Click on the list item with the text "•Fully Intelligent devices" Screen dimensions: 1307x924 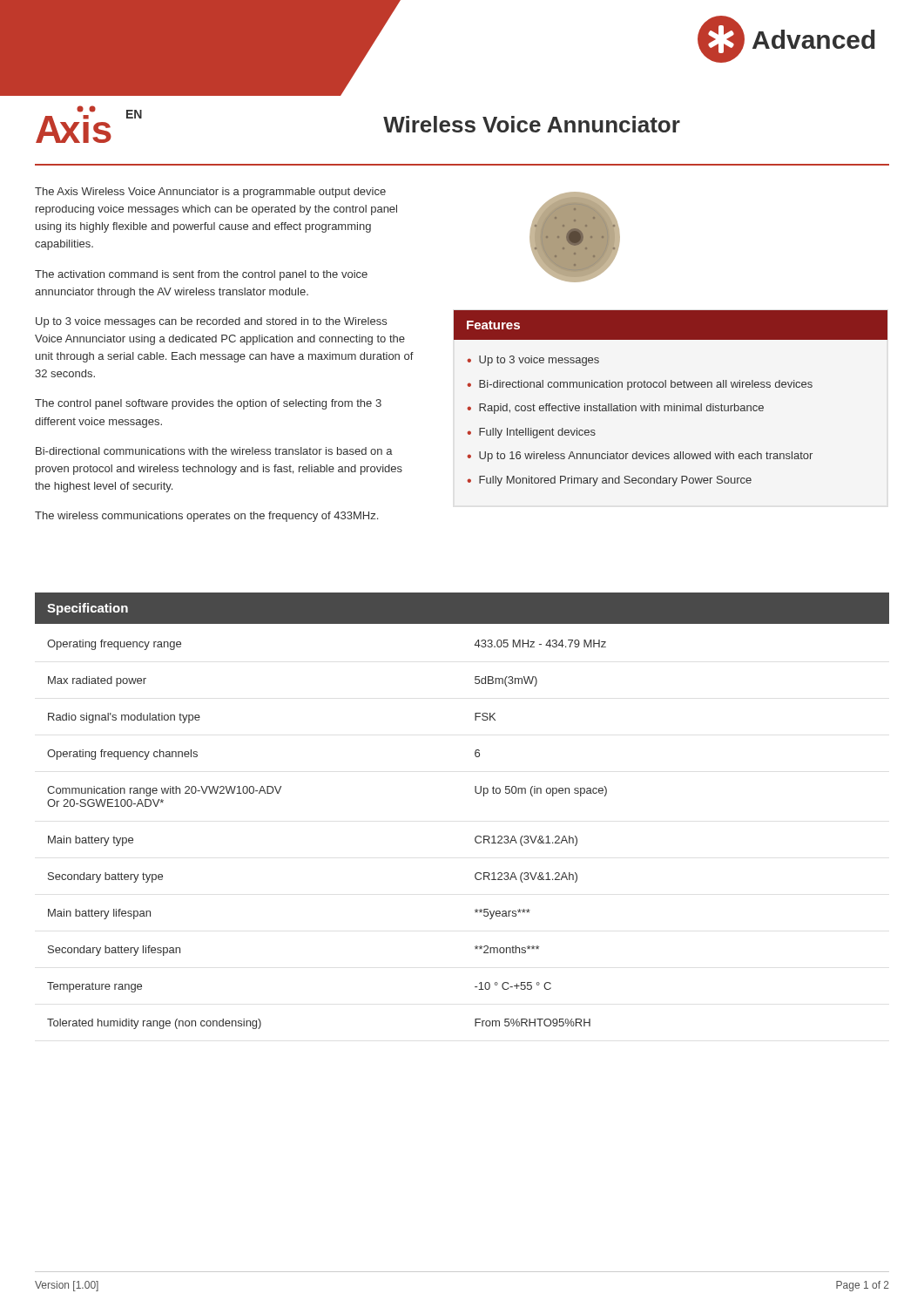coord(531,433)
